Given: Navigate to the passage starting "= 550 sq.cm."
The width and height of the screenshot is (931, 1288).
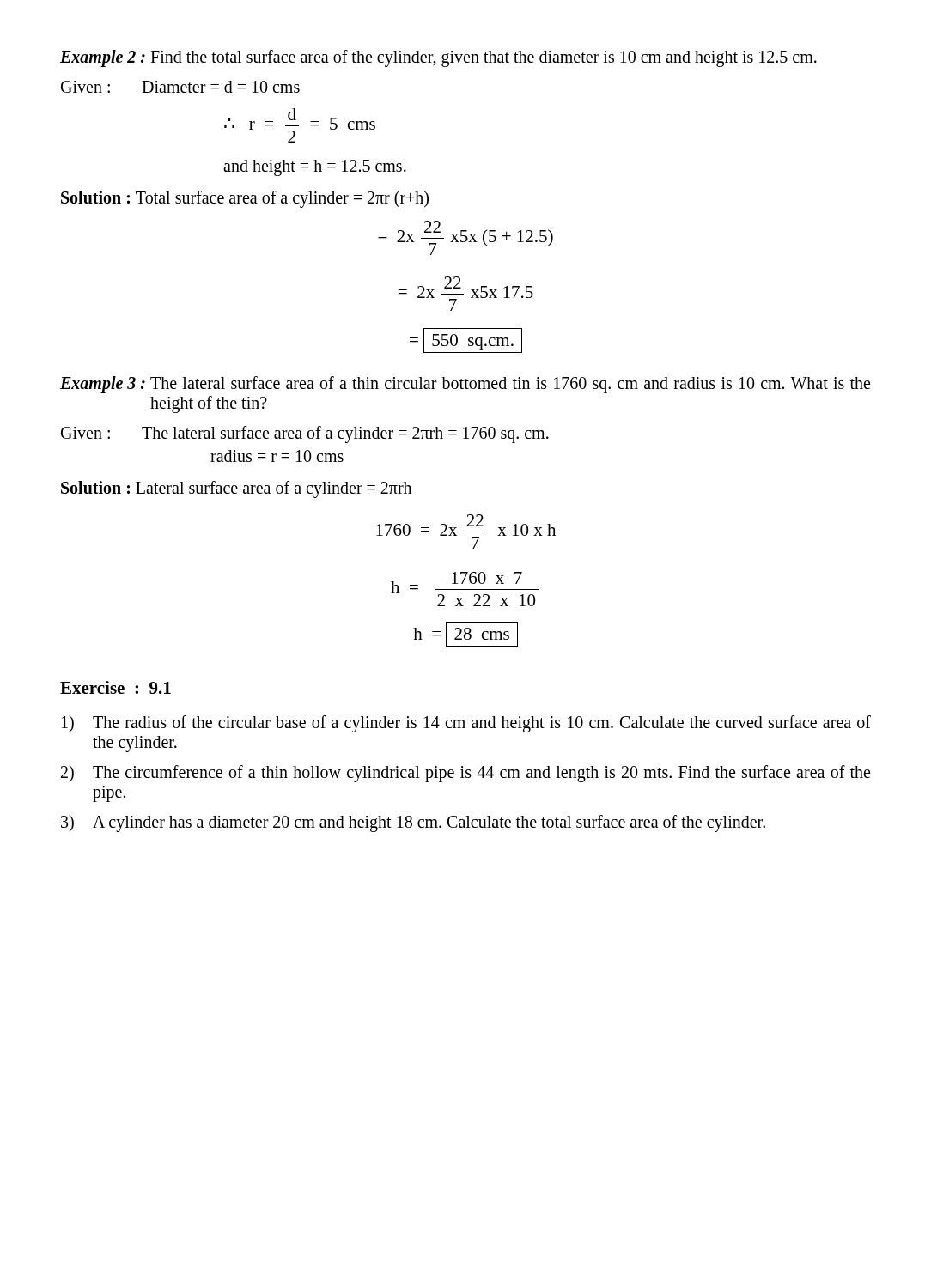Looking at the screenshot, I should click(x=465, y=340).
